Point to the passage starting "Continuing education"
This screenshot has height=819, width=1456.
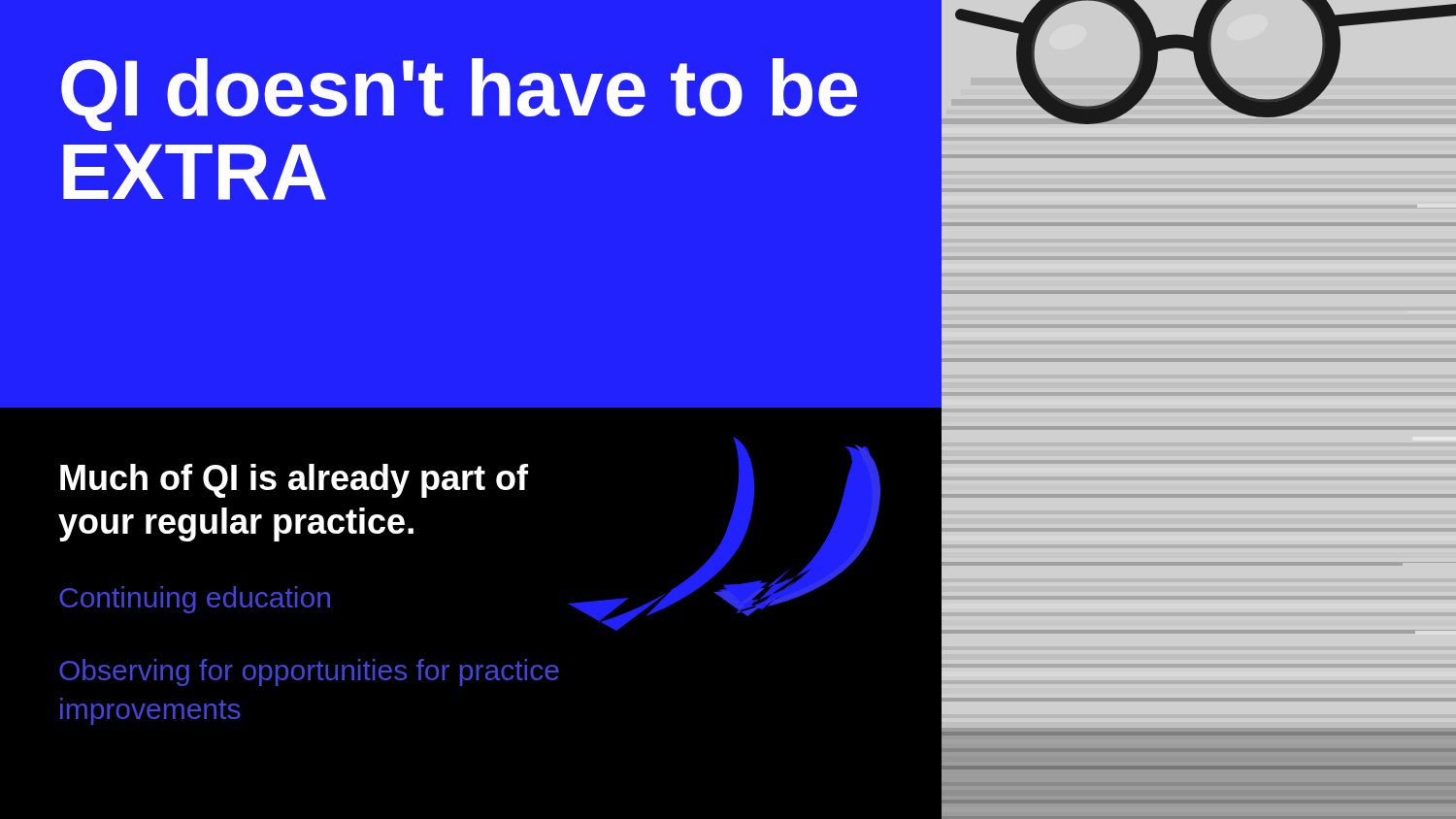point(195,597)
